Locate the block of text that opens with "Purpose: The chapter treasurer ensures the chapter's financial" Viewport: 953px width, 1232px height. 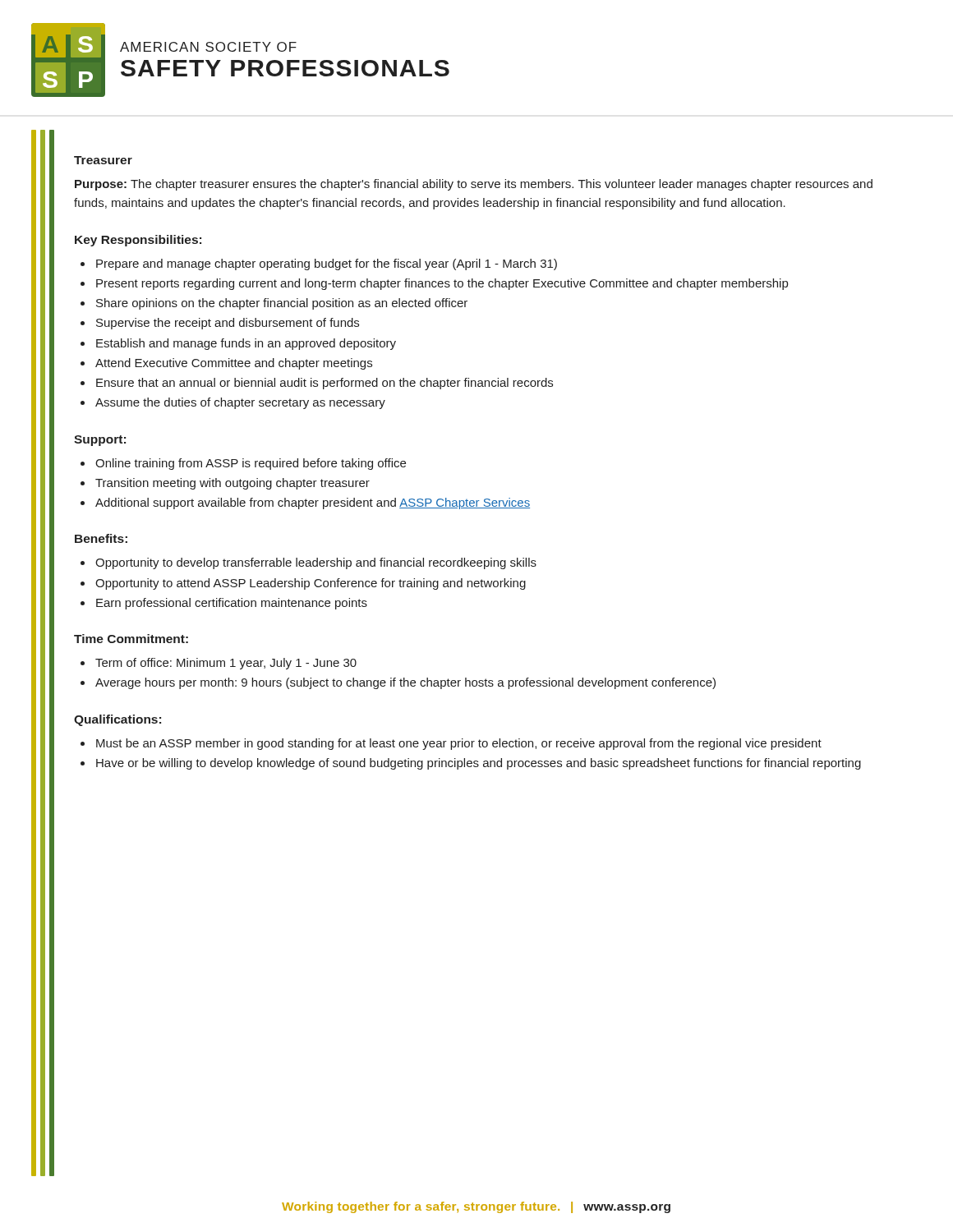click(474, 193)
